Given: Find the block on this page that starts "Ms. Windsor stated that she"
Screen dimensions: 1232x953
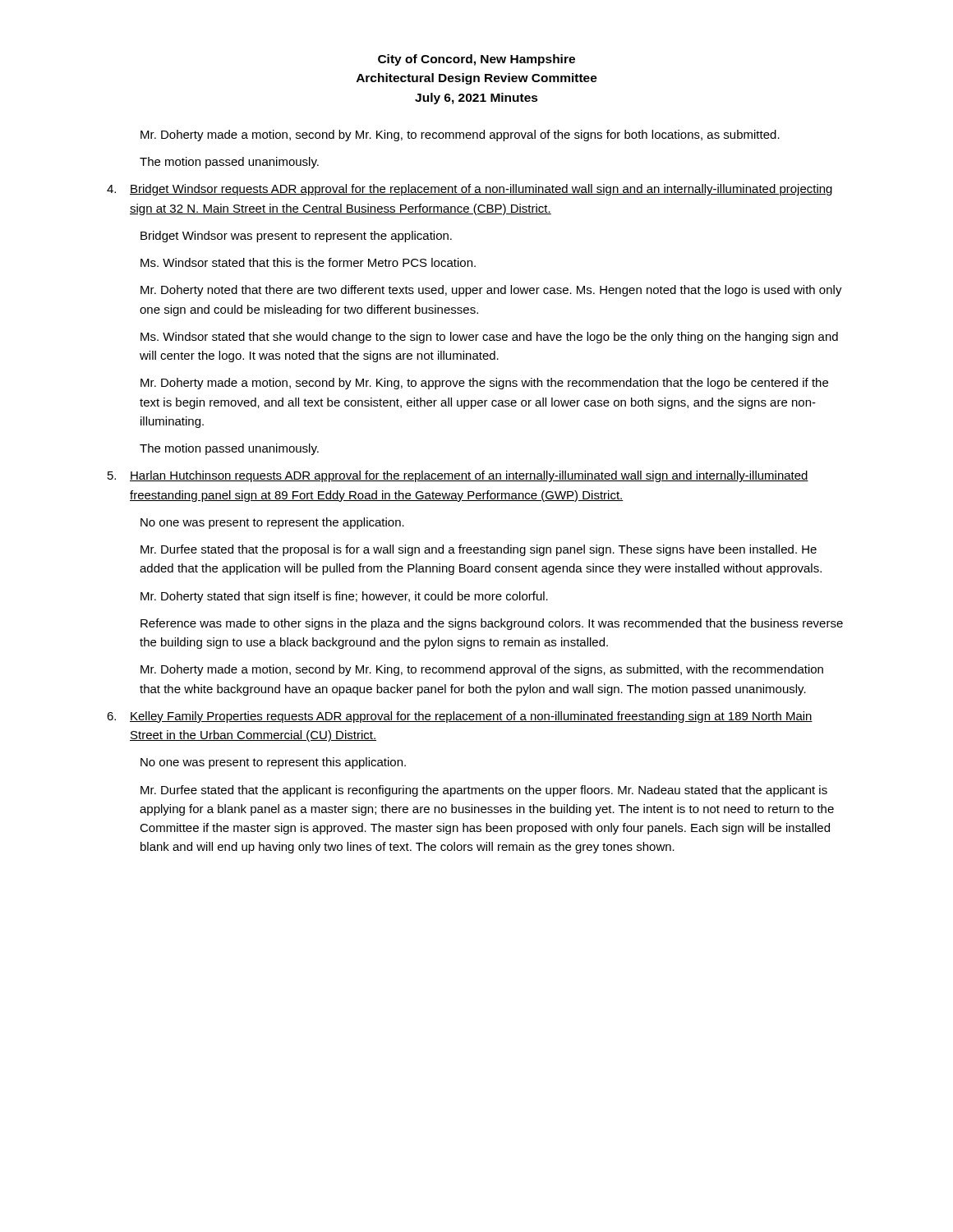Looking at the screenshot, I should pyautogui.click(x=489, y=346).
